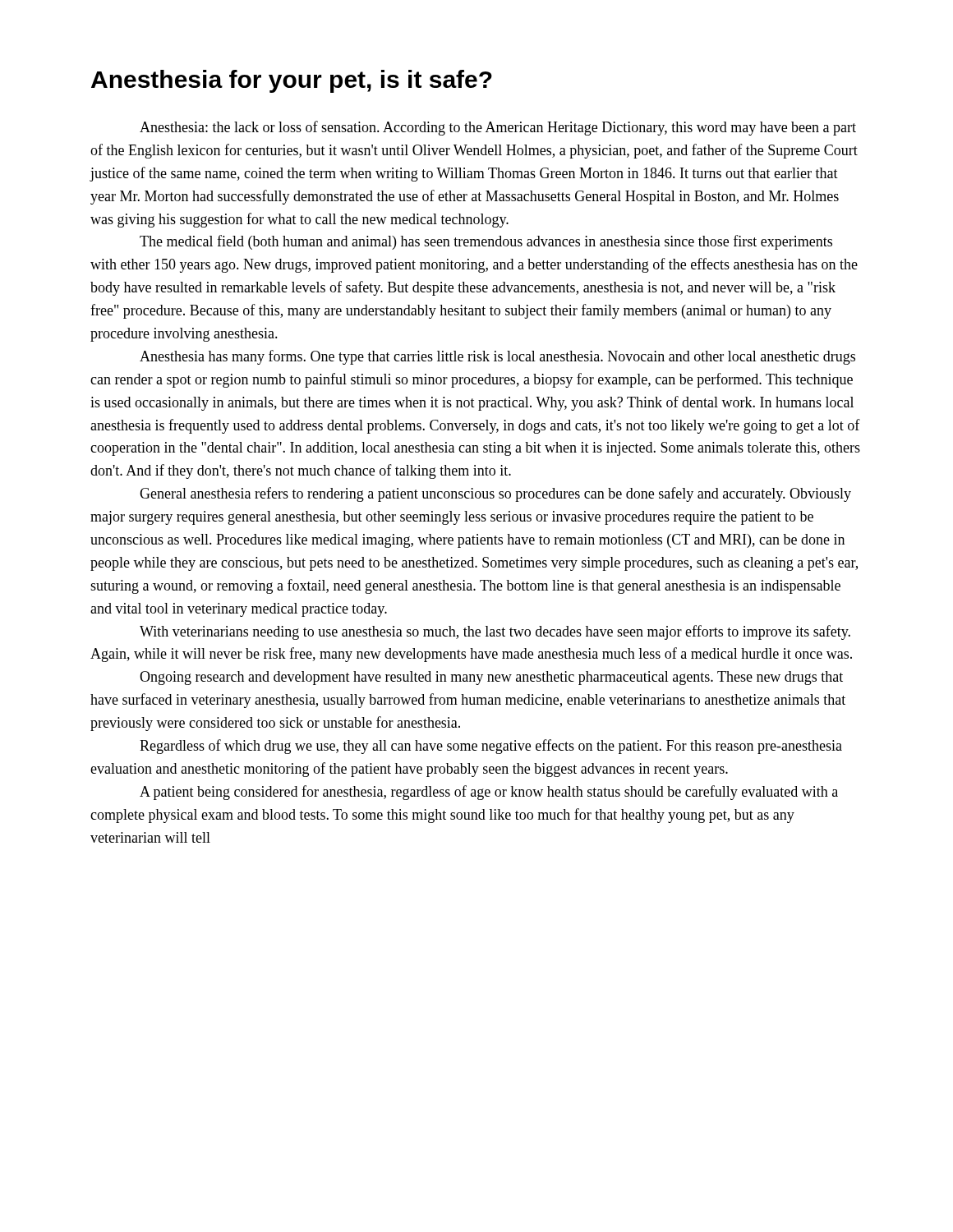Click the title
This screenshot has height=1232, width=953.
(x=476, y=80)
